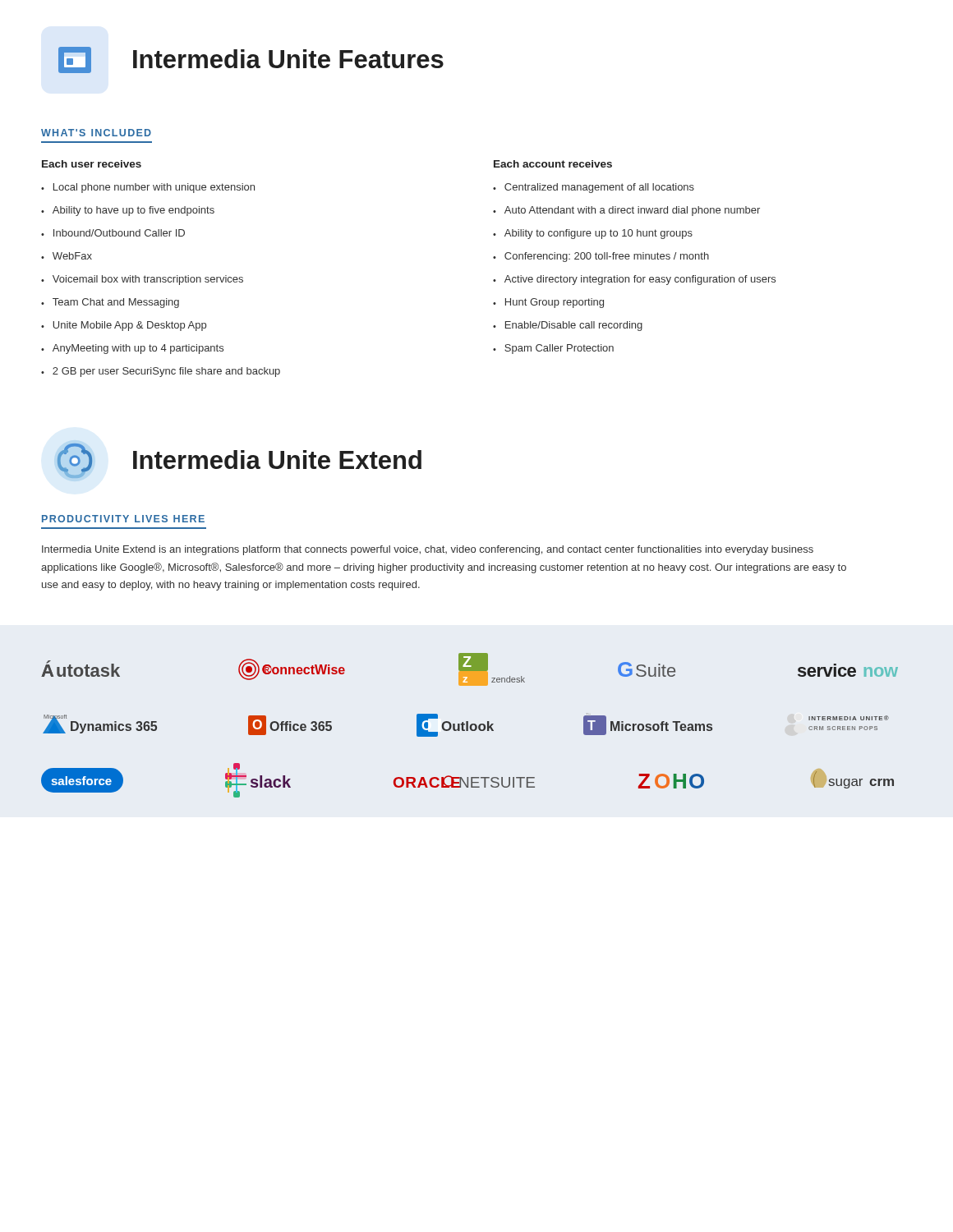Point to the block beginning "• Spam Caller"
The image size is (953, 1232).
pos(554,349)
